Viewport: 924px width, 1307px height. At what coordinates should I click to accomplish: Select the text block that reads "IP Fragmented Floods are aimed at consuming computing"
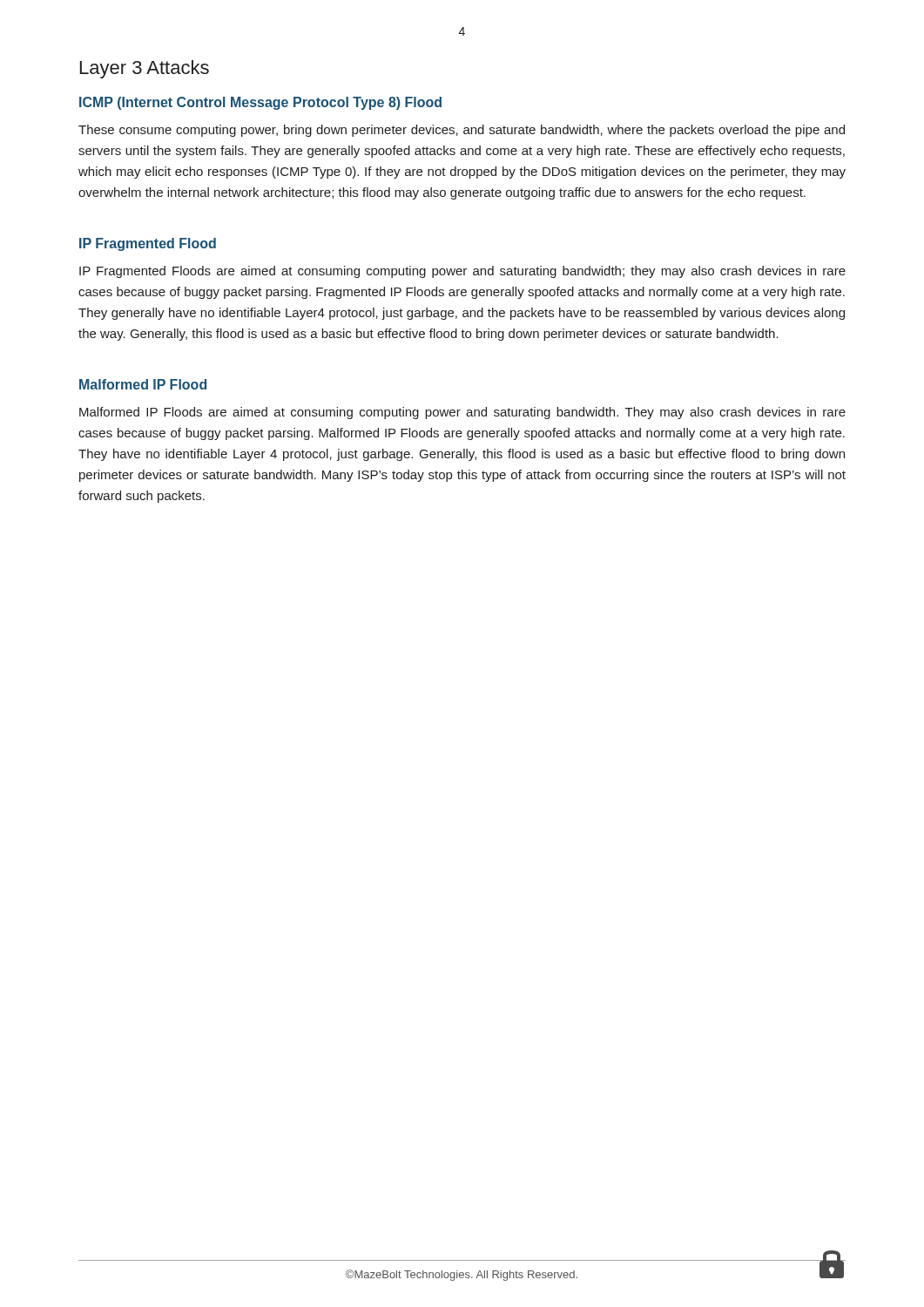462,302
